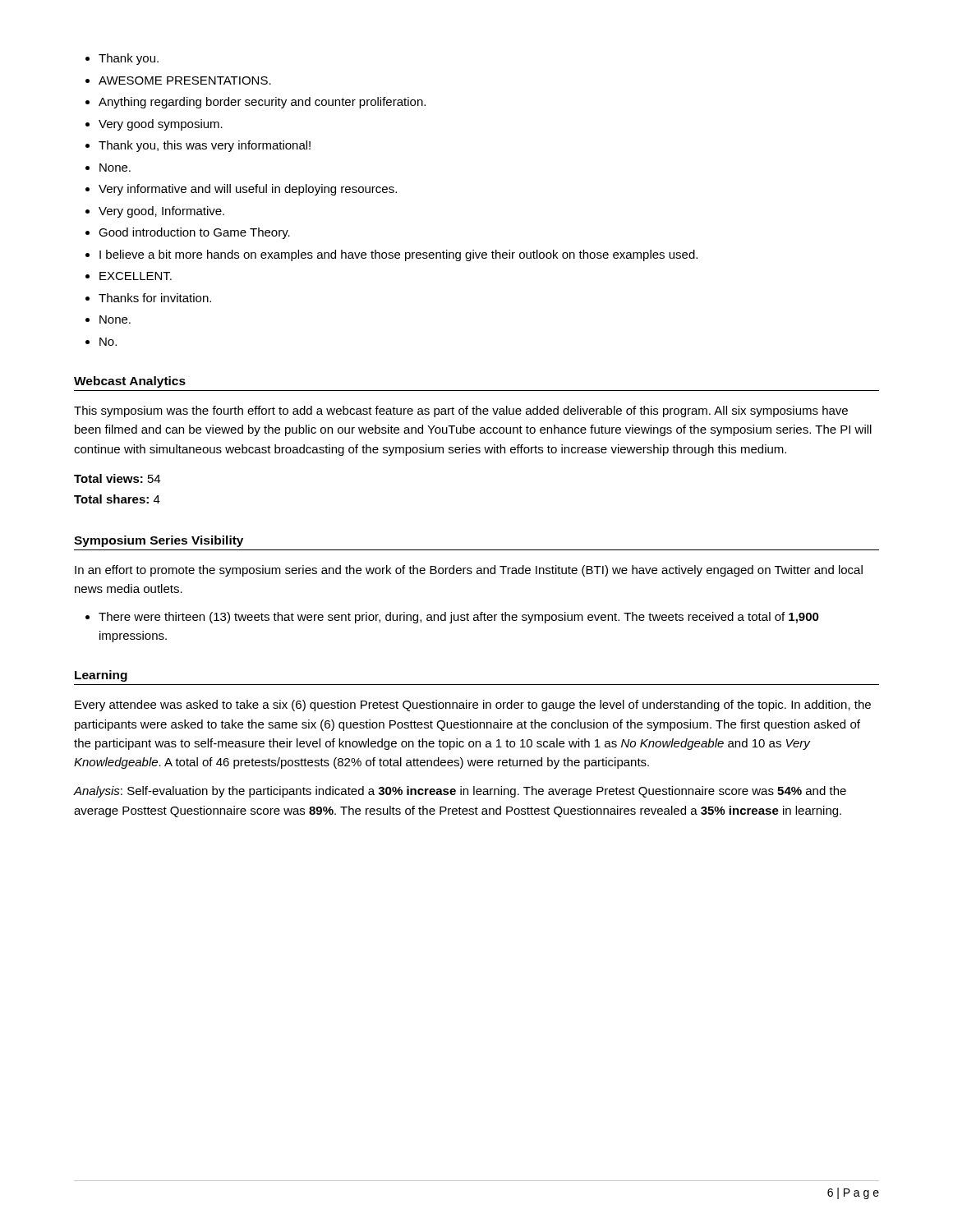
Task: Click where it says "Thanks for invitation."
Action: (155, 298)
